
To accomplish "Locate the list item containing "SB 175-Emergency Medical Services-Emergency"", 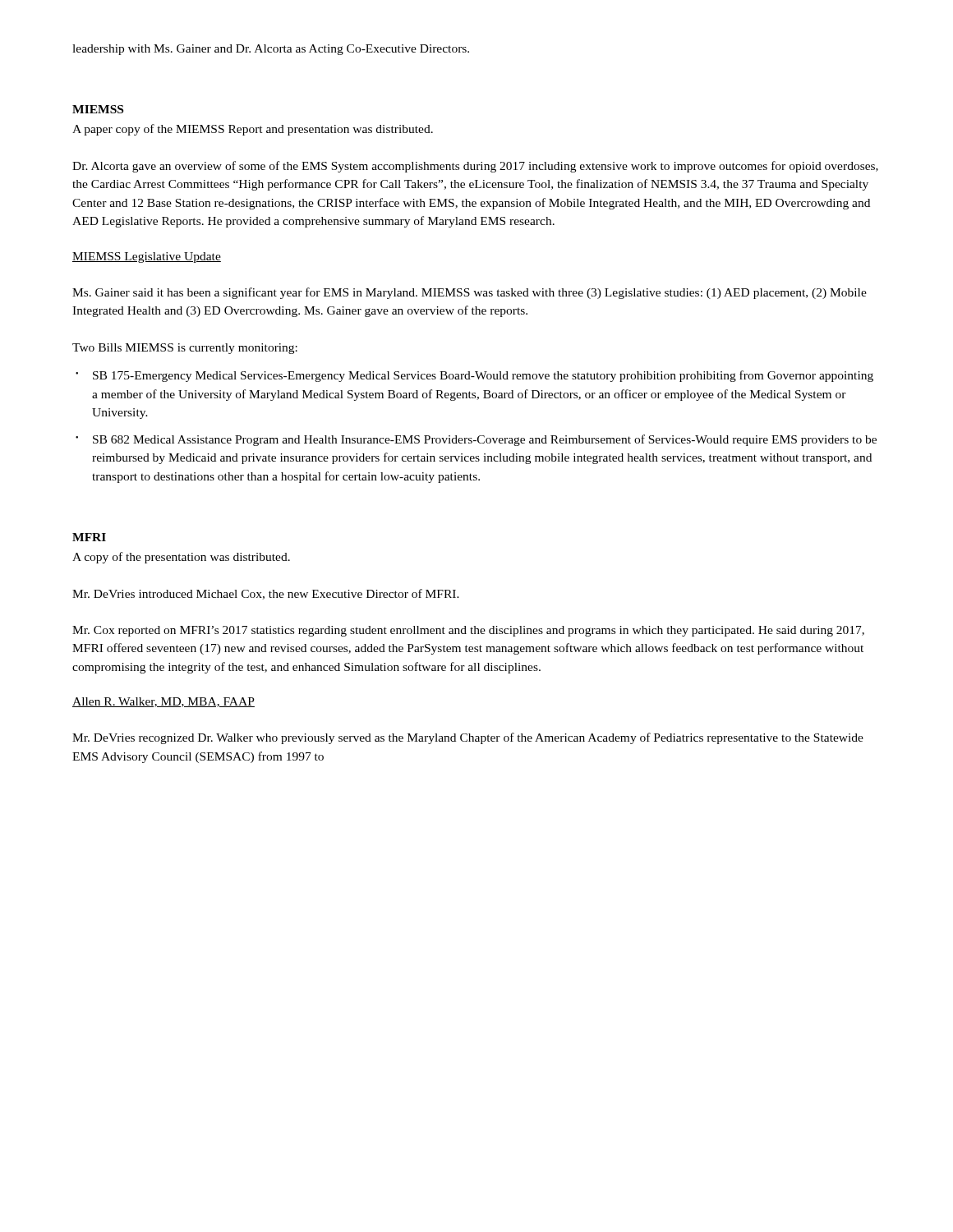I will tap(483, 394).
